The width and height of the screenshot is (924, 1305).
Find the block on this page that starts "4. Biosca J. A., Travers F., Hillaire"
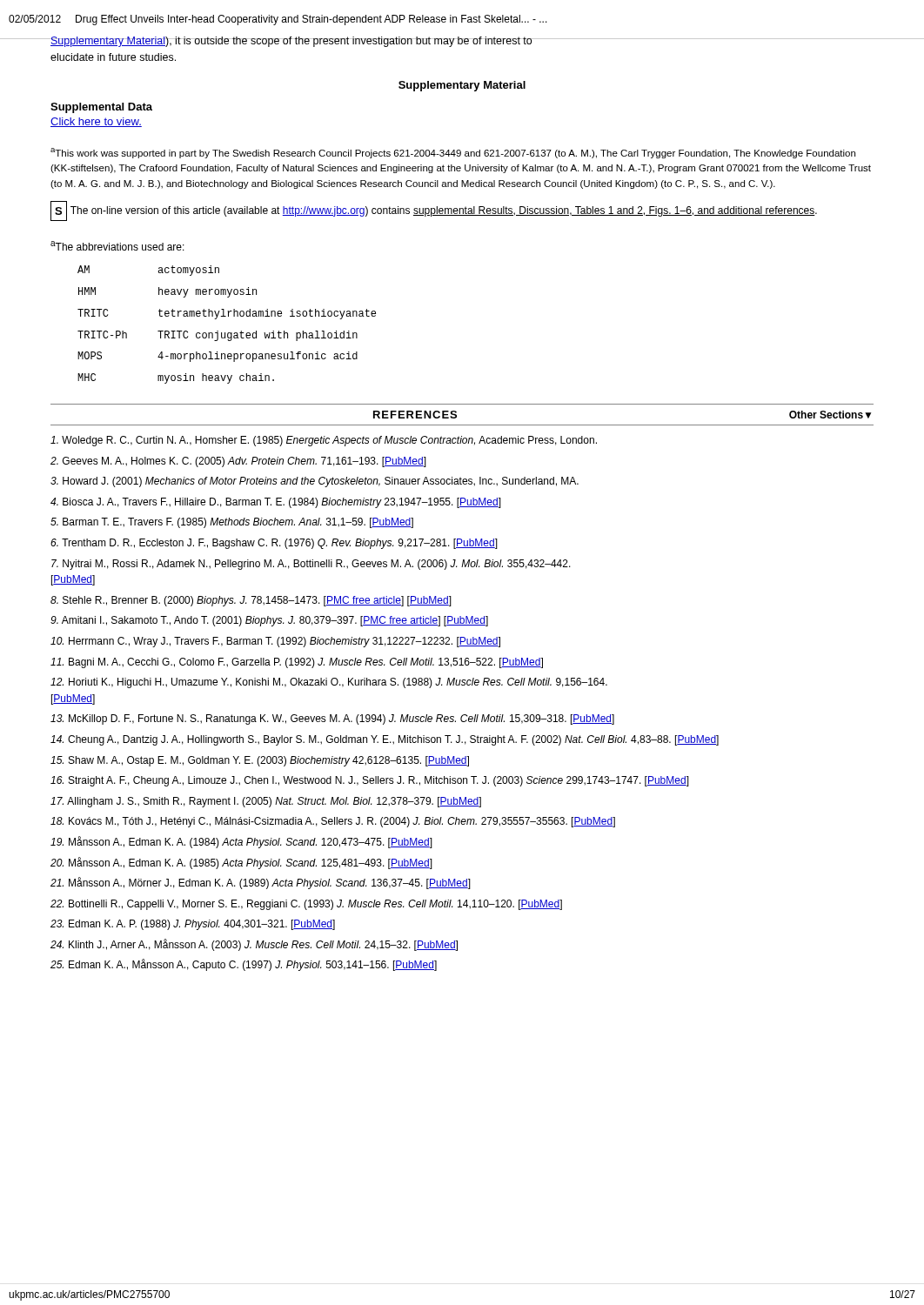click(x=276, y=502)
